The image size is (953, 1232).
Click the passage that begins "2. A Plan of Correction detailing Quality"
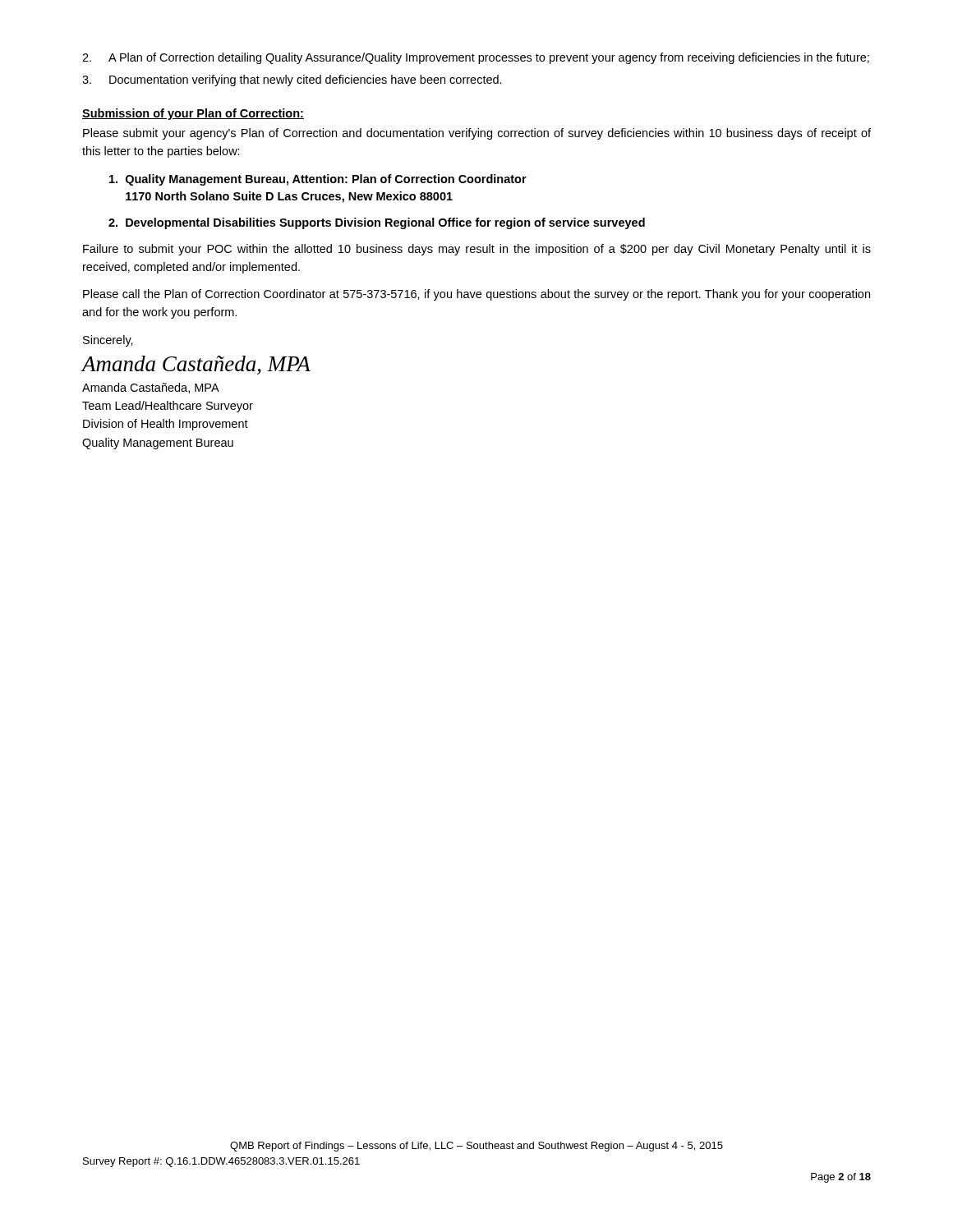pyautogui.click(x=476, y=58)
